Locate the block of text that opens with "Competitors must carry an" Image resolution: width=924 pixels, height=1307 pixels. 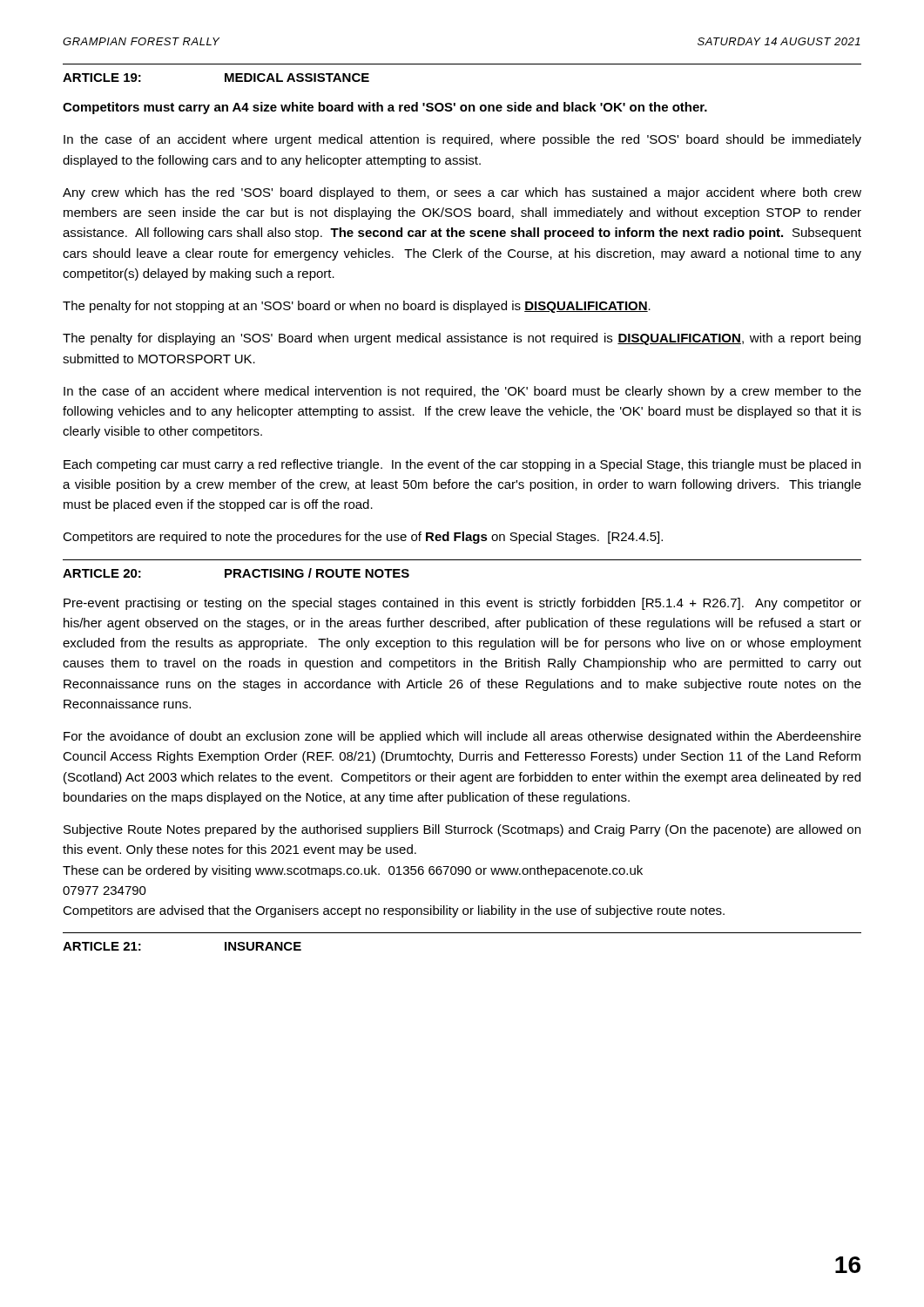point(385,107)
